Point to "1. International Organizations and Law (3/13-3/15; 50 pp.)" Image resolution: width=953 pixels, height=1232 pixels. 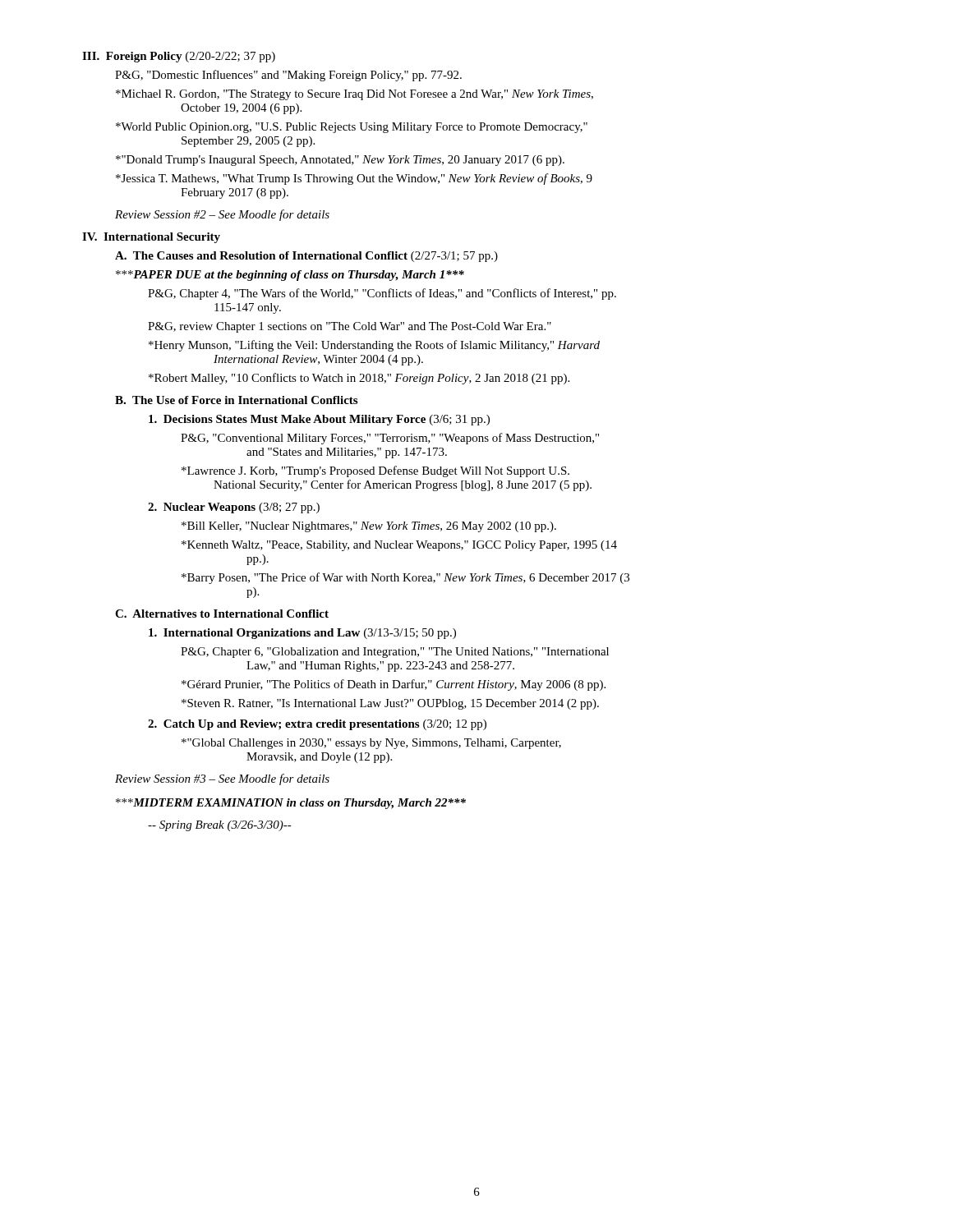click(x=302, y=632)
